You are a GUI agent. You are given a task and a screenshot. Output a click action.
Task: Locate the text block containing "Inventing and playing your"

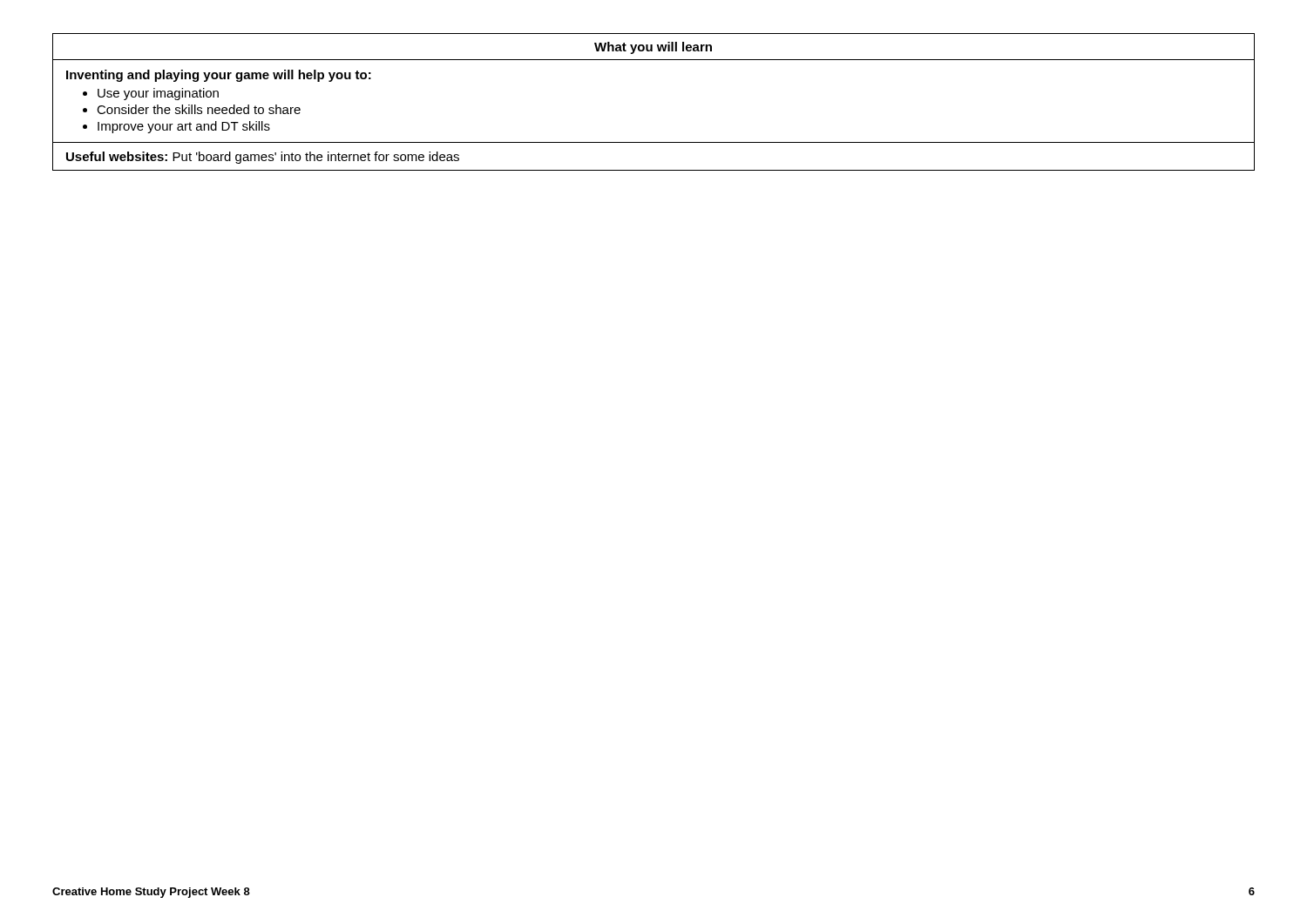coord(219,76)
